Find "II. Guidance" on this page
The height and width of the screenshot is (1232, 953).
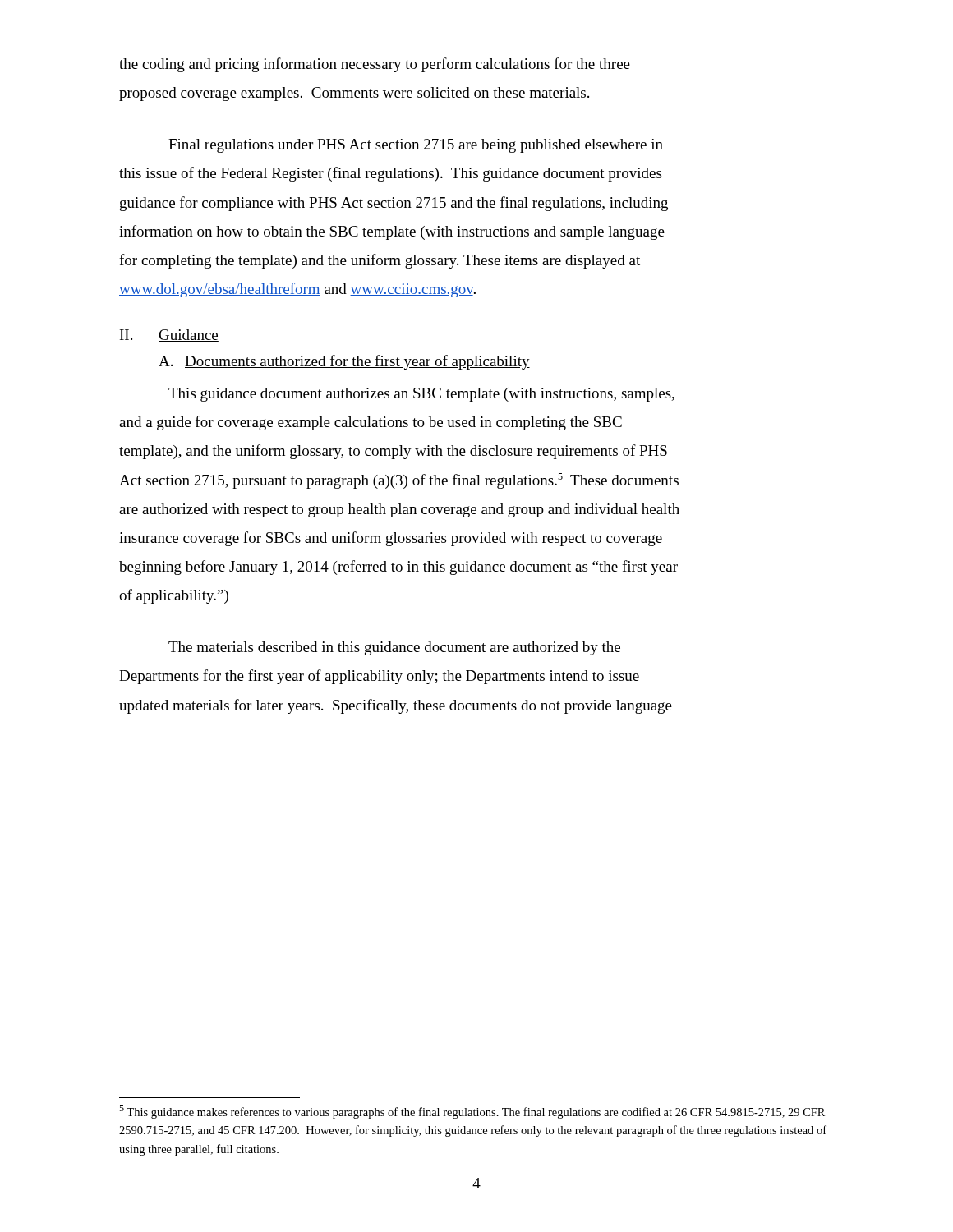pos(169,335)
